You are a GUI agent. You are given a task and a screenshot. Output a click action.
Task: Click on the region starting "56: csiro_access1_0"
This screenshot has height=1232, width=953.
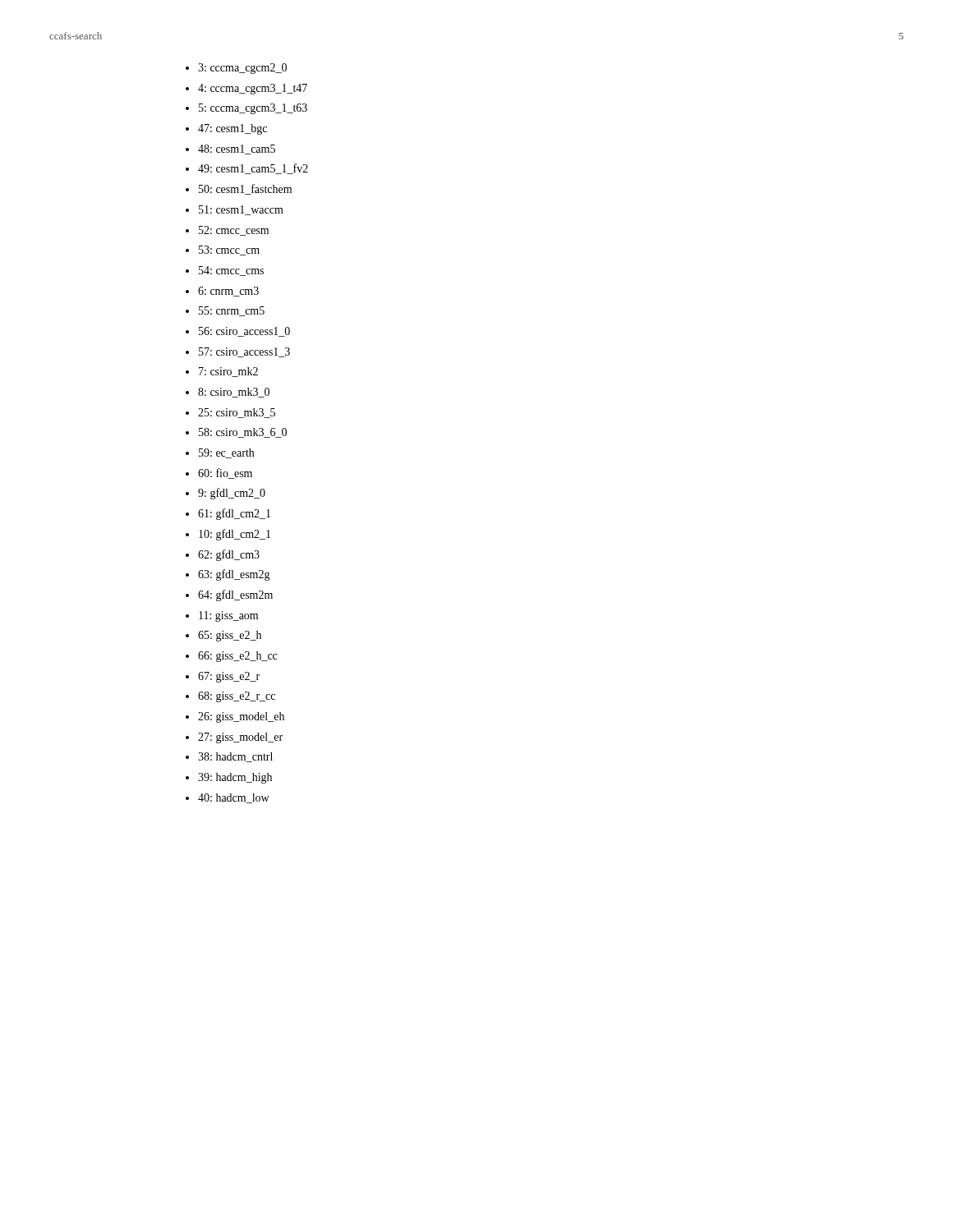pyautogui.click(x=244, y=331)
